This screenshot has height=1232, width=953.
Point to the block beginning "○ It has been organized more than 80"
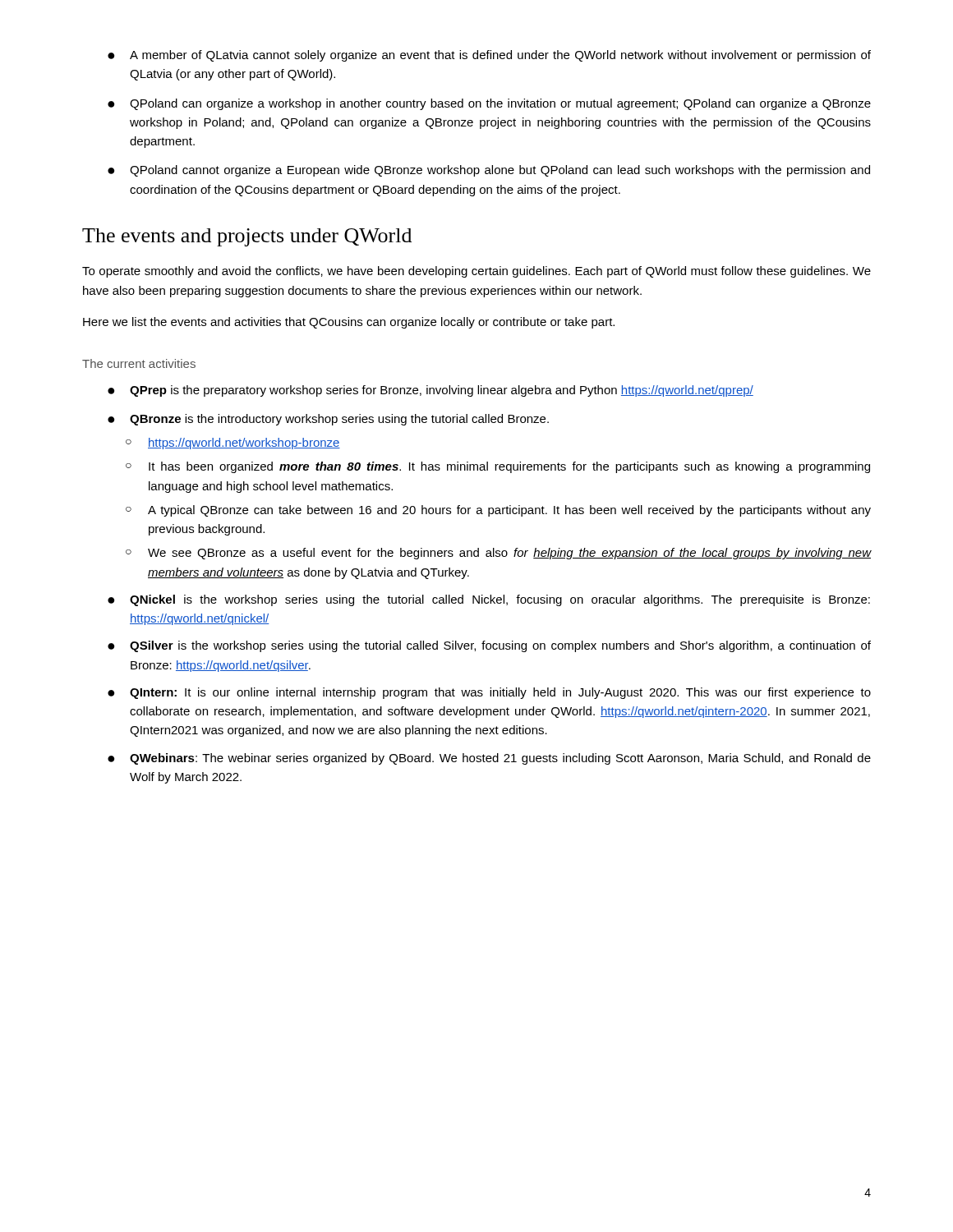[498, 476]
